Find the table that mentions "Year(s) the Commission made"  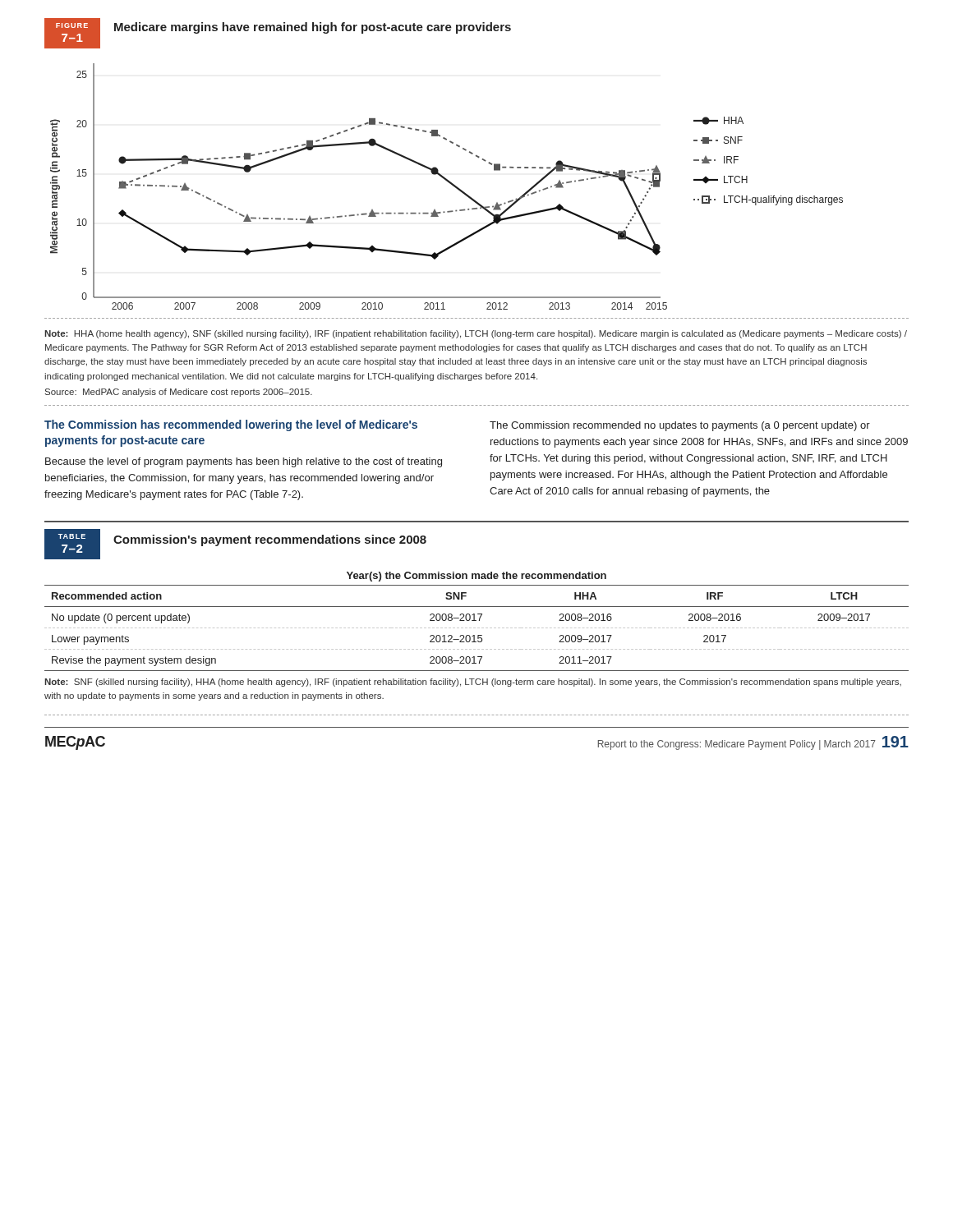click(476, 617)
